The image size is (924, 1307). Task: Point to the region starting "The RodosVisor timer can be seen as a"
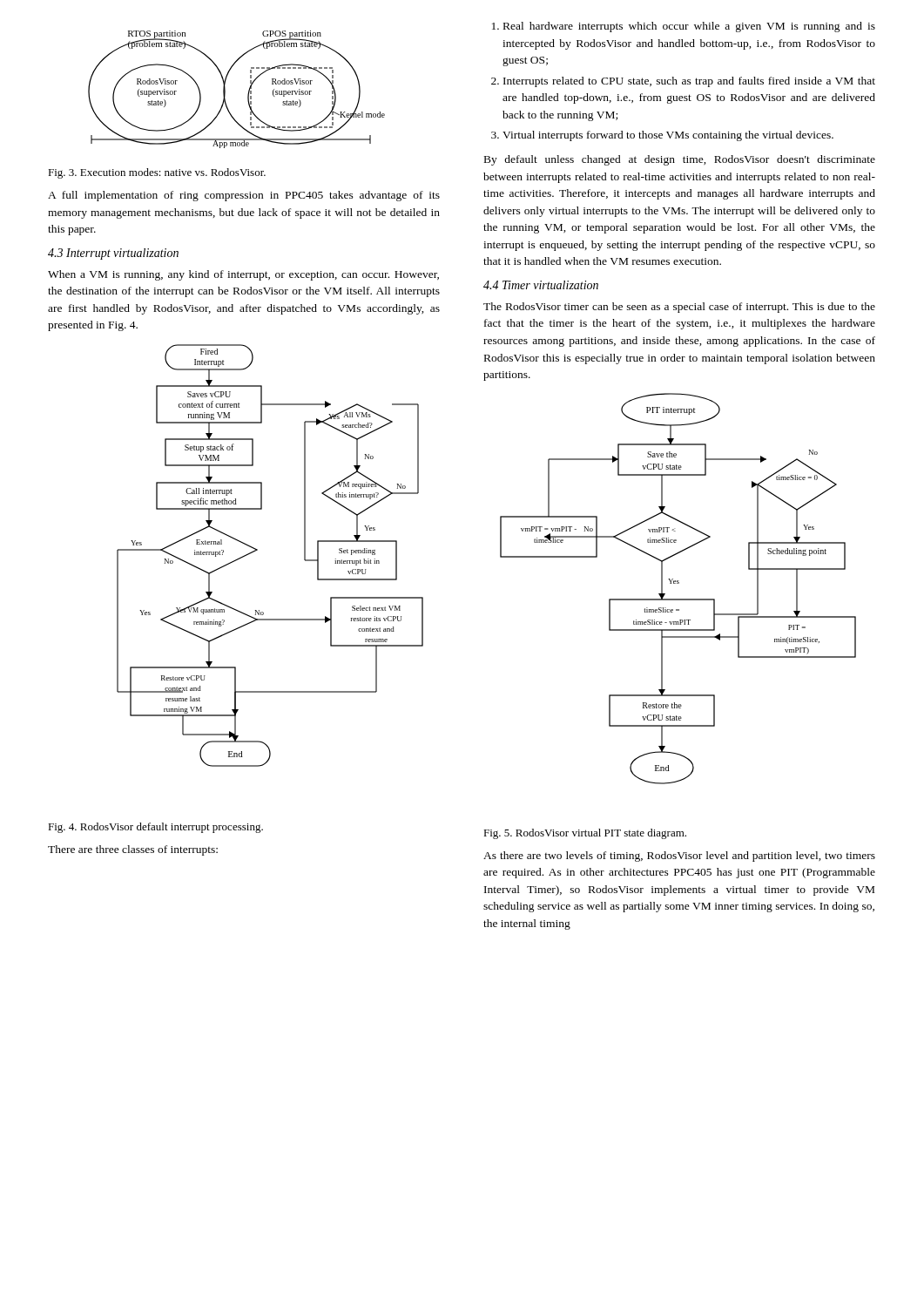click(679, 340)
